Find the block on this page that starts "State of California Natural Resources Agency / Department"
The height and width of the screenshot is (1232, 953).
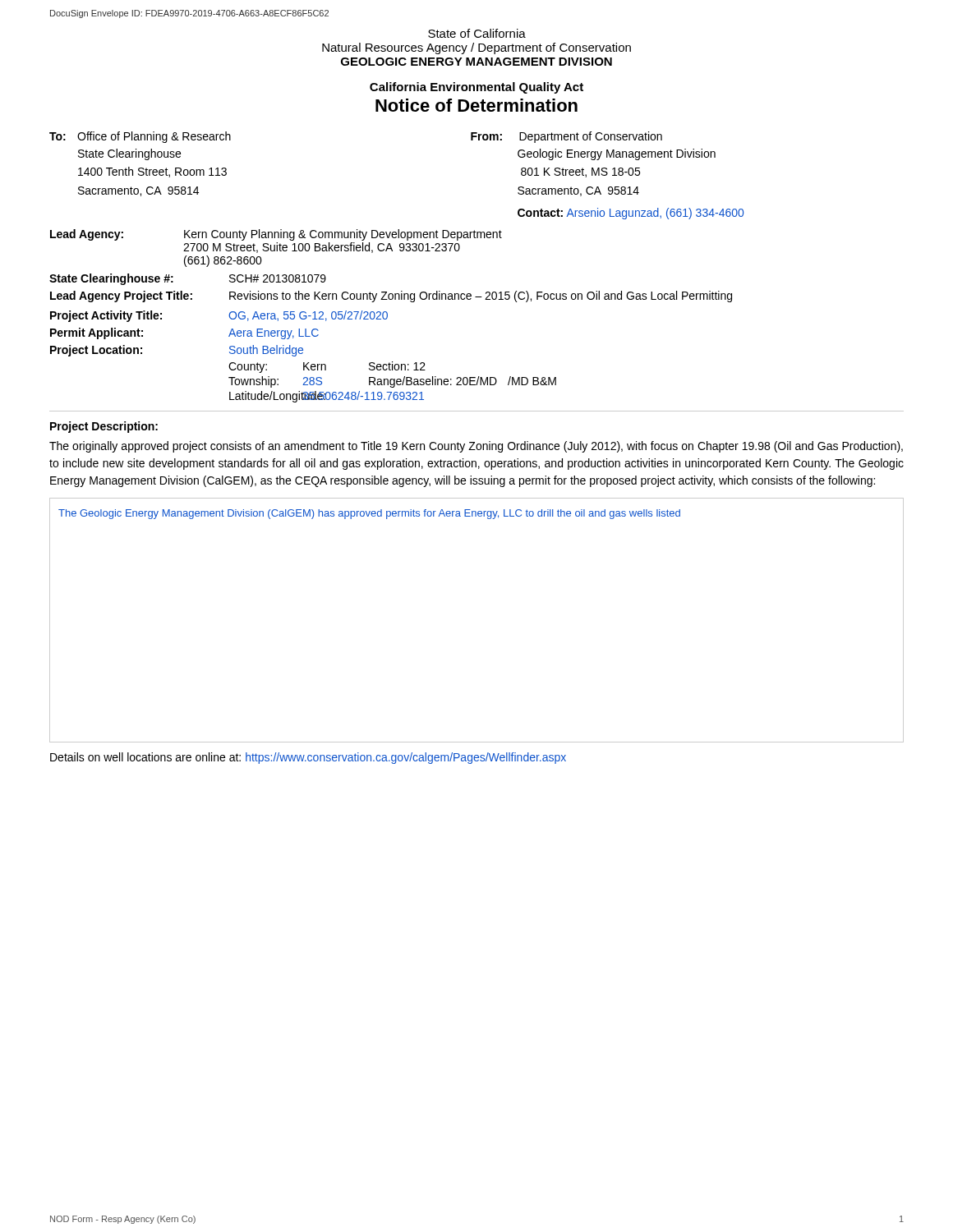476,47
